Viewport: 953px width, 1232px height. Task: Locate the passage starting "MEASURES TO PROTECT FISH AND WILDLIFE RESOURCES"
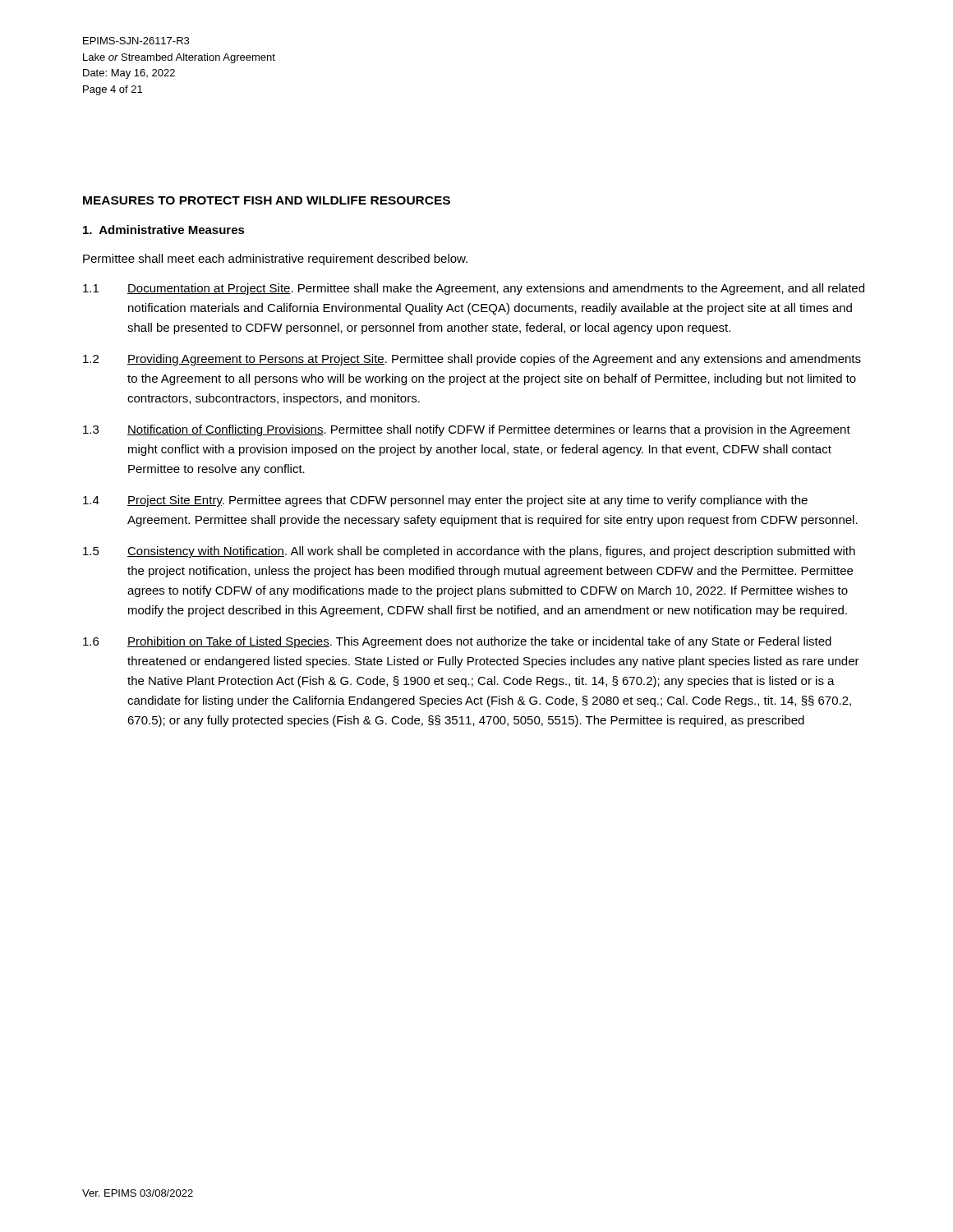click(267, 200)
